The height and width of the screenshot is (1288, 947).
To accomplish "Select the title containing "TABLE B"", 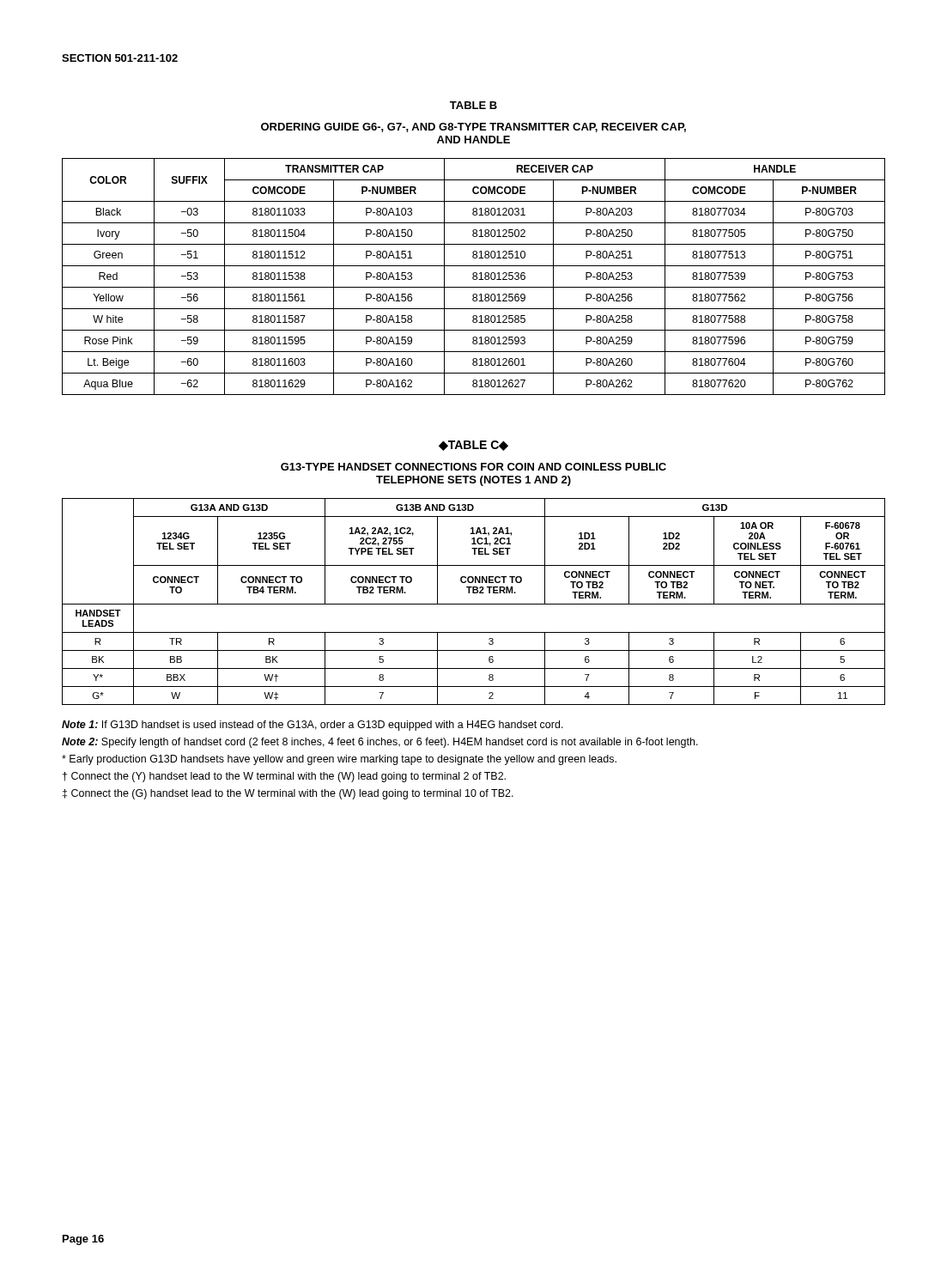I will click(474, 105).
